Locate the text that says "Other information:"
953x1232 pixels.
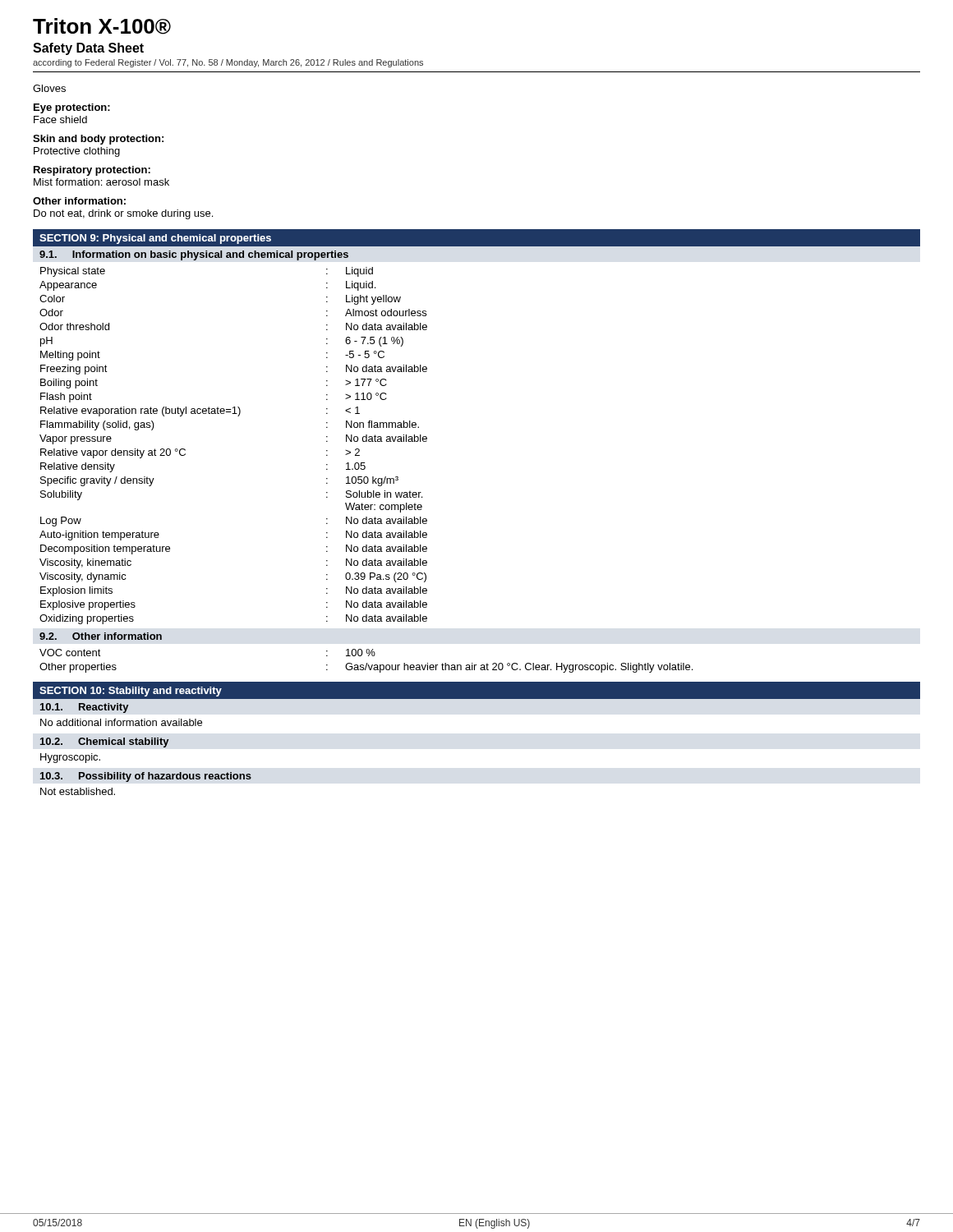tap(80, 201)
